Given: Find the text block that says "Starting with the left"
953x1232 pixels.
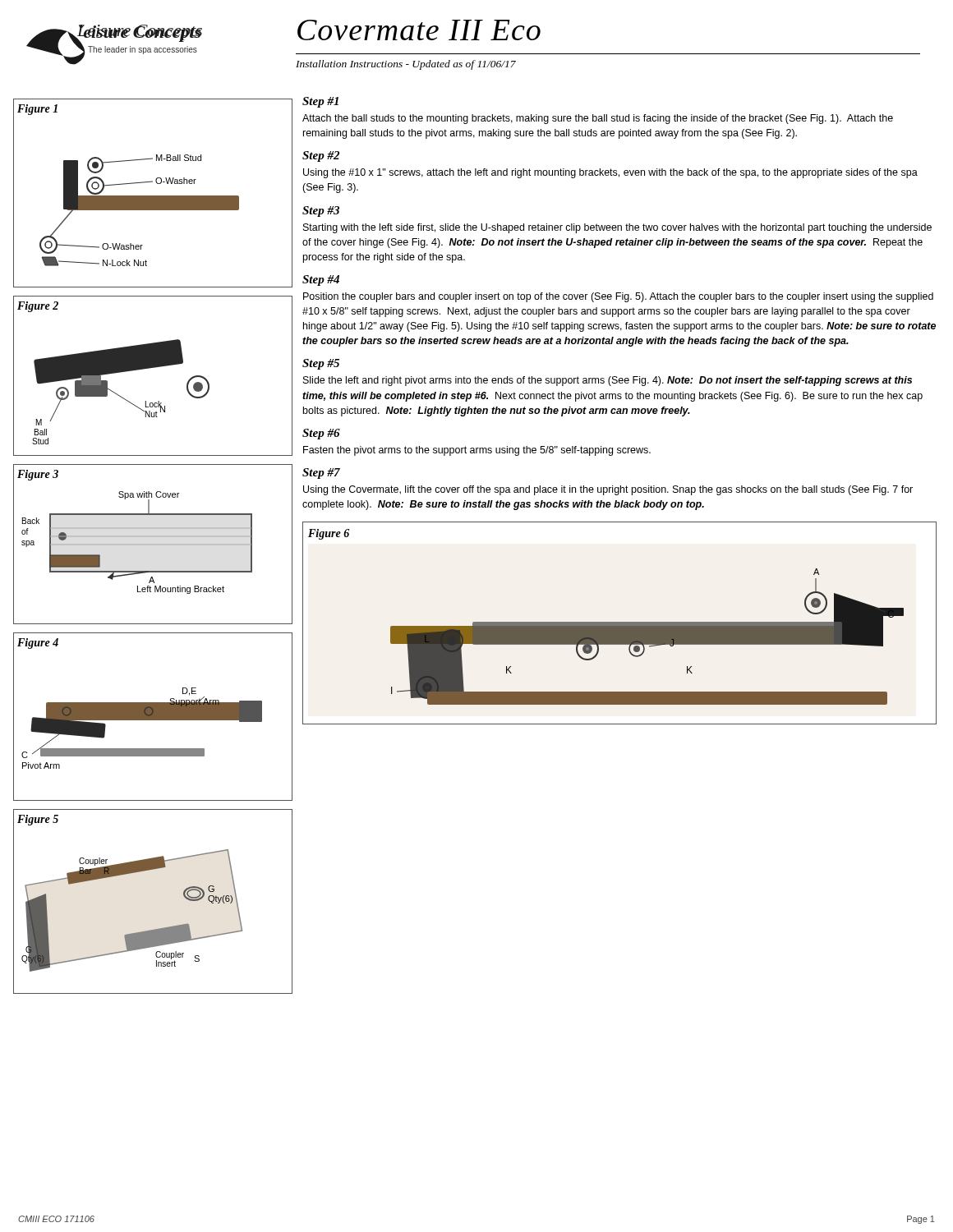Looking at the screenshot, I should [x=617, y=242].
